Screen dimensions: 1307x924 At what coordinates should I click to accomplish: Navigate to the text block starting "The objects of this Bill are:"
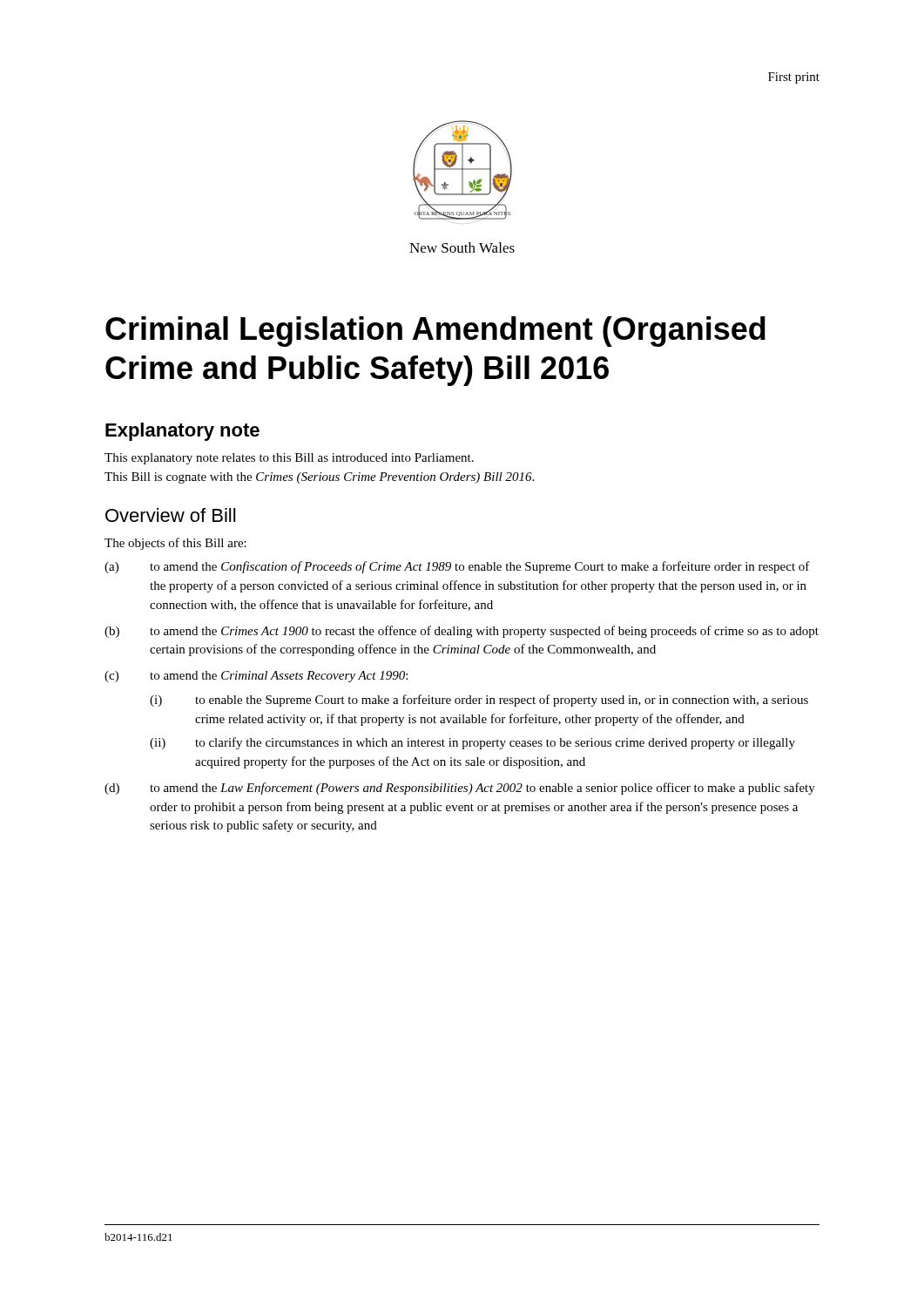coord(176,542)
